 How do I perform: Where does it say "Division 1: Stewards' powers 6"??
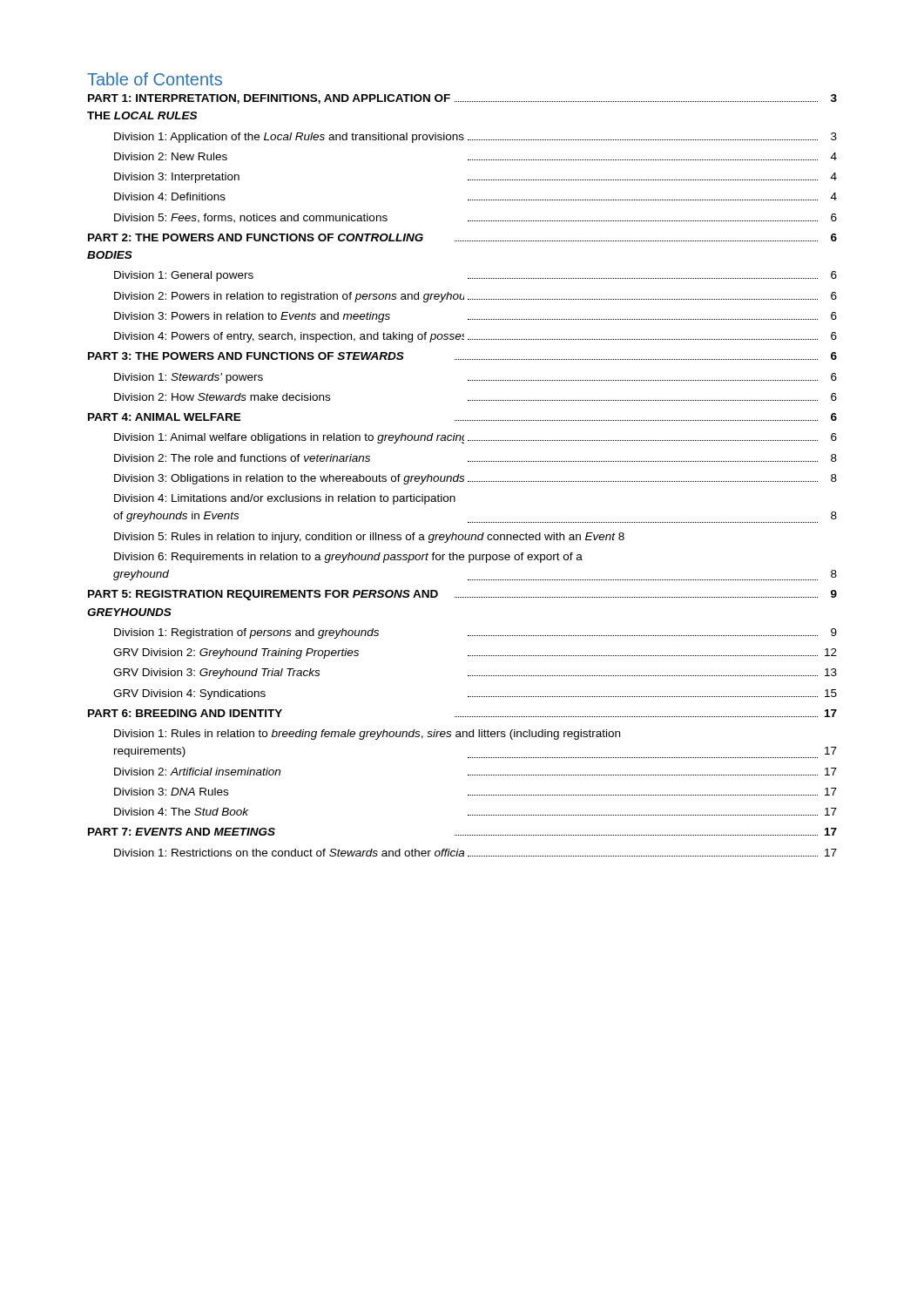click(462, 377)
